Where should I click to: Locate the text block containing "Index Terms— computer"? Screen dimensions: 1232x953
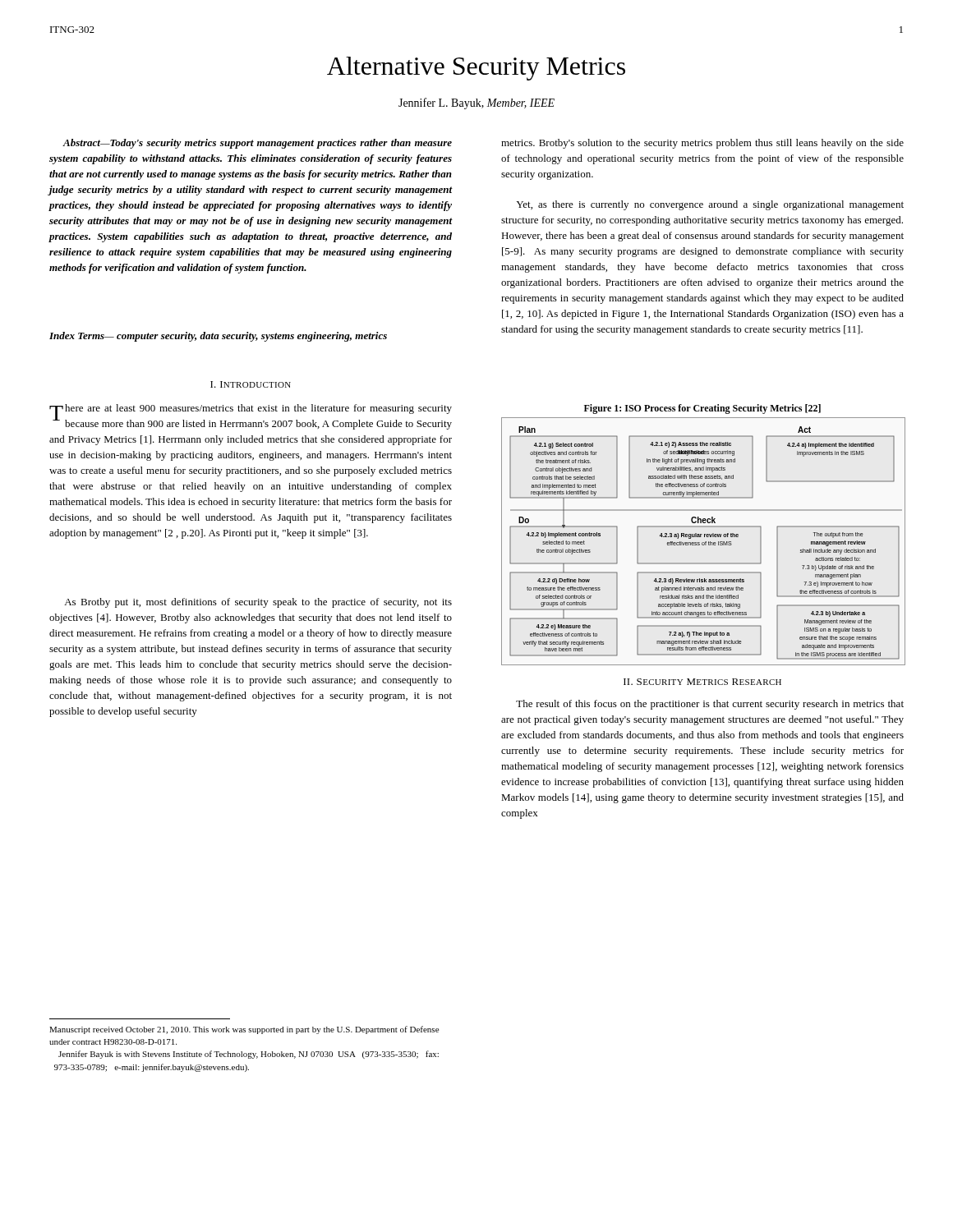coord(218,335)
